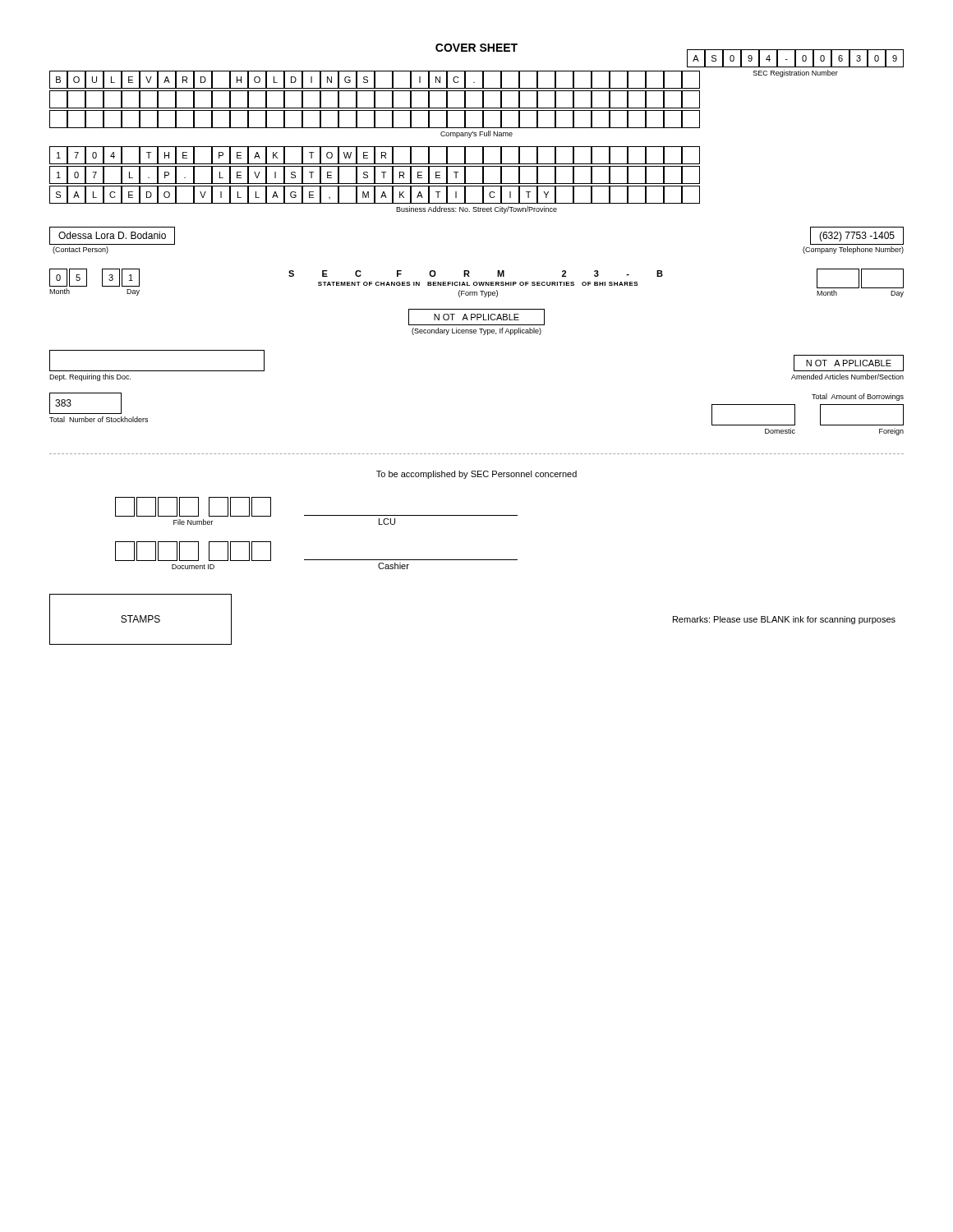Point to the block starting "A S 0 9 4"
The image size is (953, 1232).
point(795,63)
